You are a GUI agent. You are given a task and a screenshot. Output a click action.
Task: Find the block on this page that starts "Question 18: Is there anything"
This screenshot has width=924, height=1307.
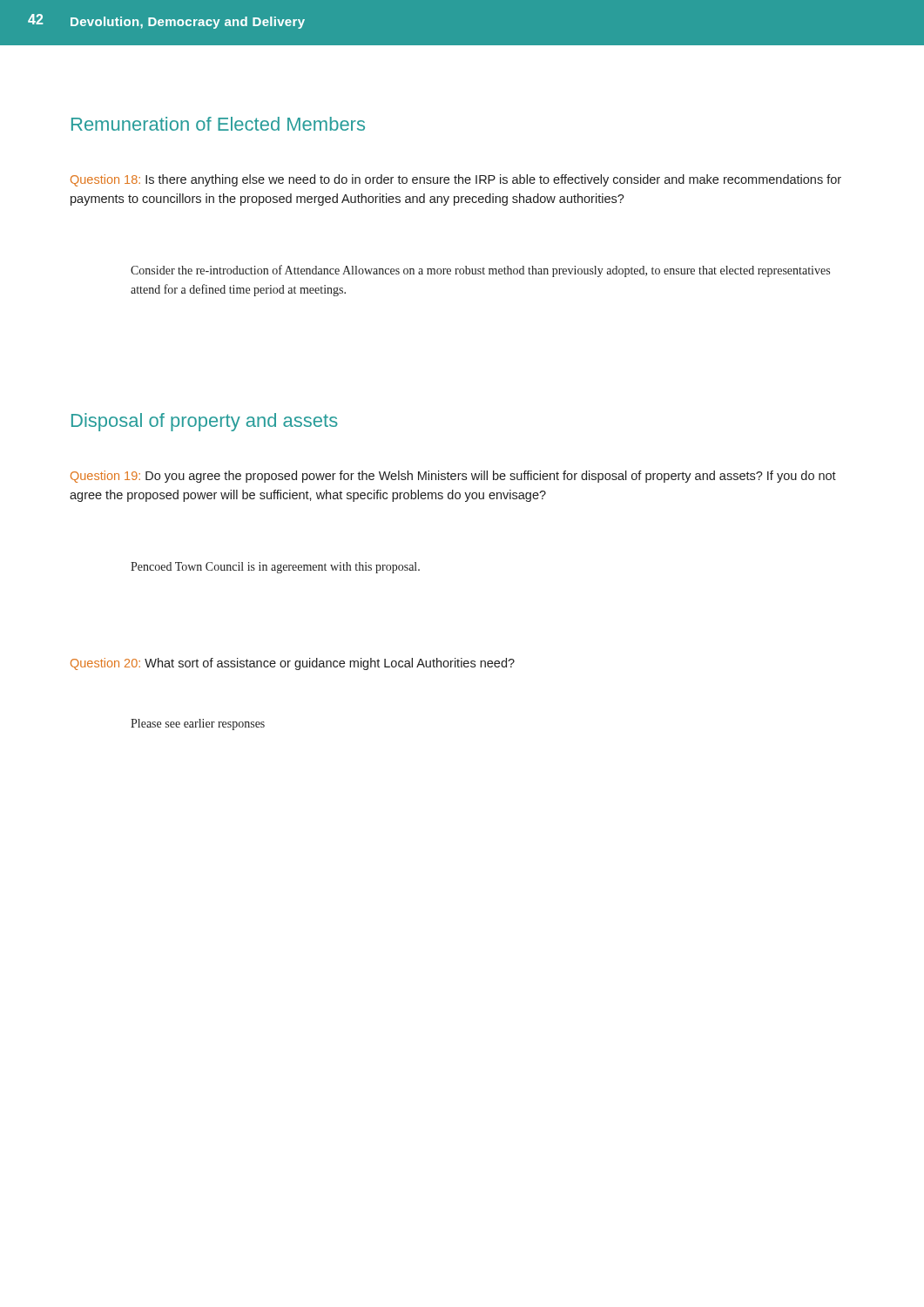click(x=456, y=189)
